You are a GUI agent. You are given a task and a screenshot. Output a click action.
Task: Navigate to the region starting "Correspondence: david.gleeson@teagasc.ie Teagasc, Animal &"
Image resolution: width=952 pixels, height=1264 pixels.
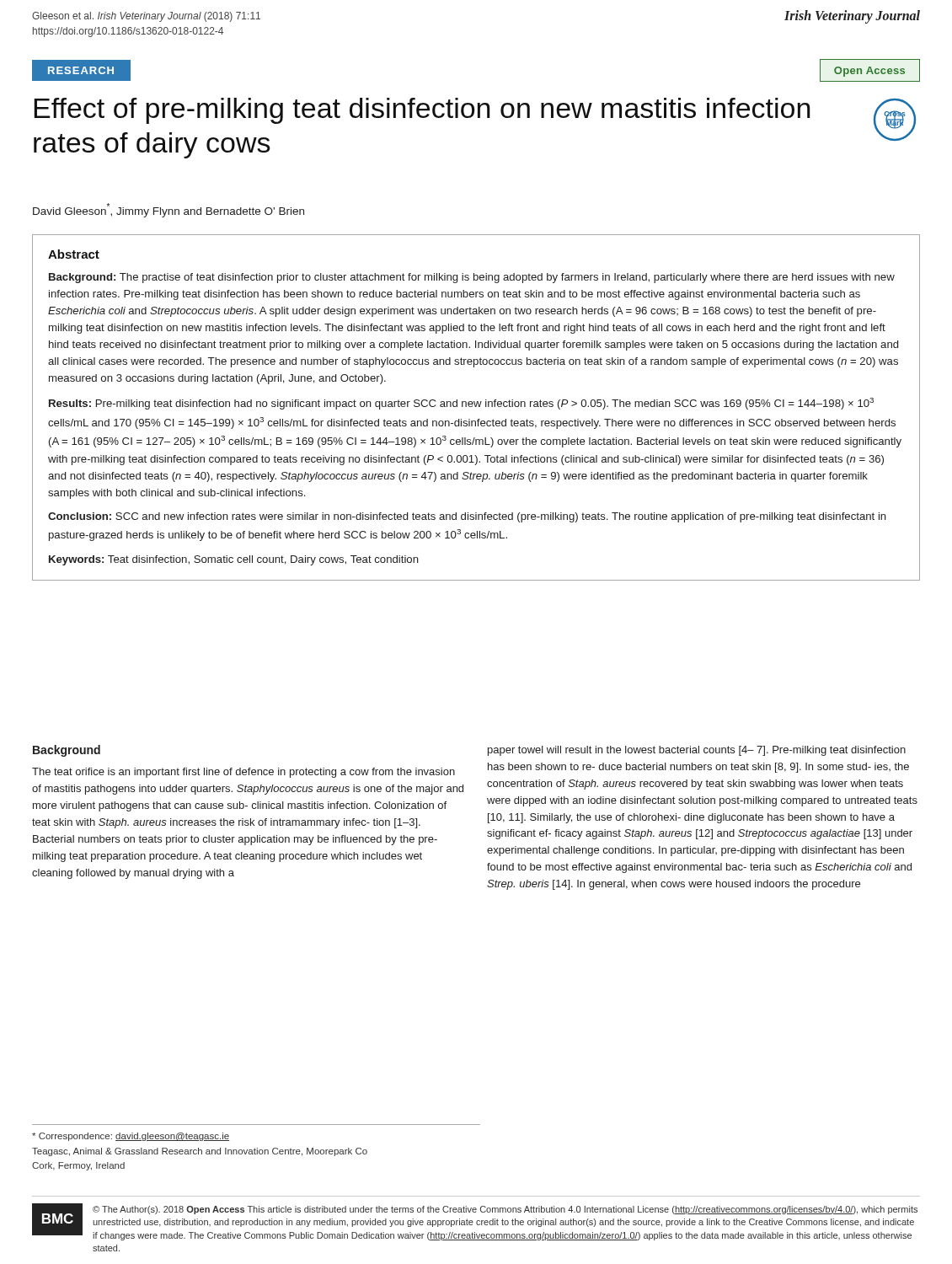pyautogui.click(x=200, y=1151)
